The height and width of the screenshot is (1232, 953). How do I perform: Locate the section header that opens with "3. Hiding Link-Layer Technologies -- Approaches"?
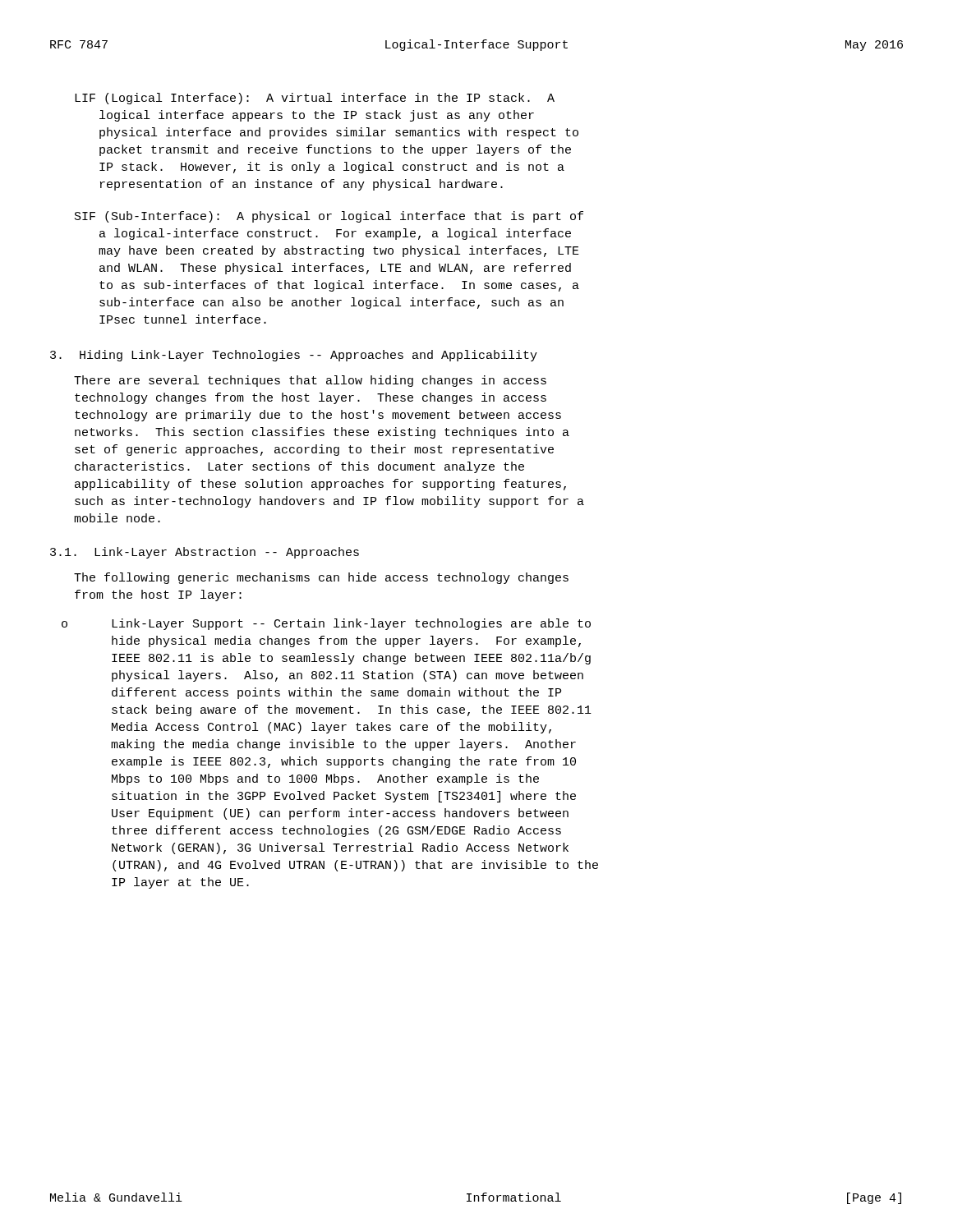click(293, 356)
